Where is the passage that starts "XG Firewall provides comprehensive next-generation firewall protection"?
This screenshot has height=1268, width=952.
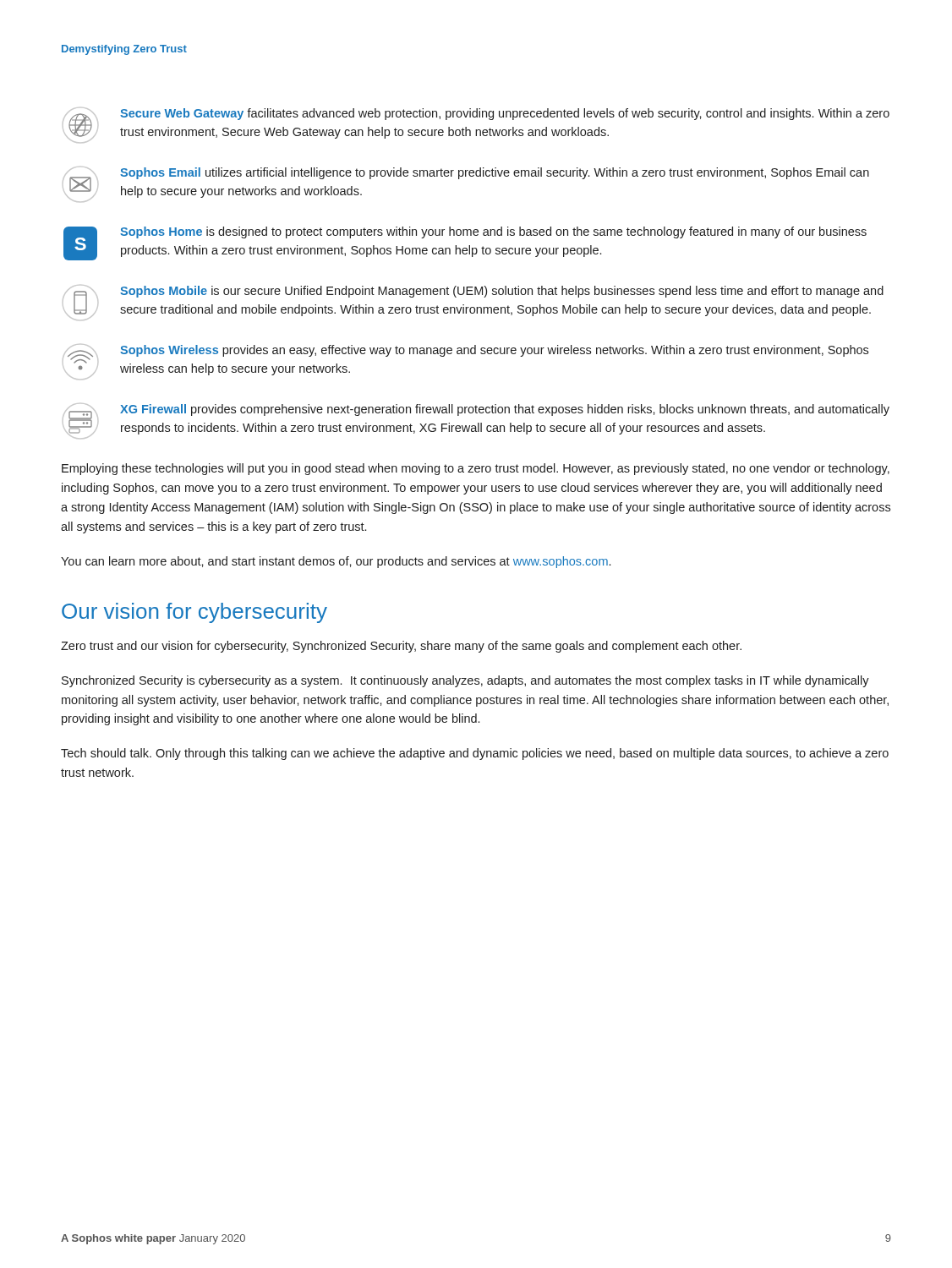[x=476, y=420]
